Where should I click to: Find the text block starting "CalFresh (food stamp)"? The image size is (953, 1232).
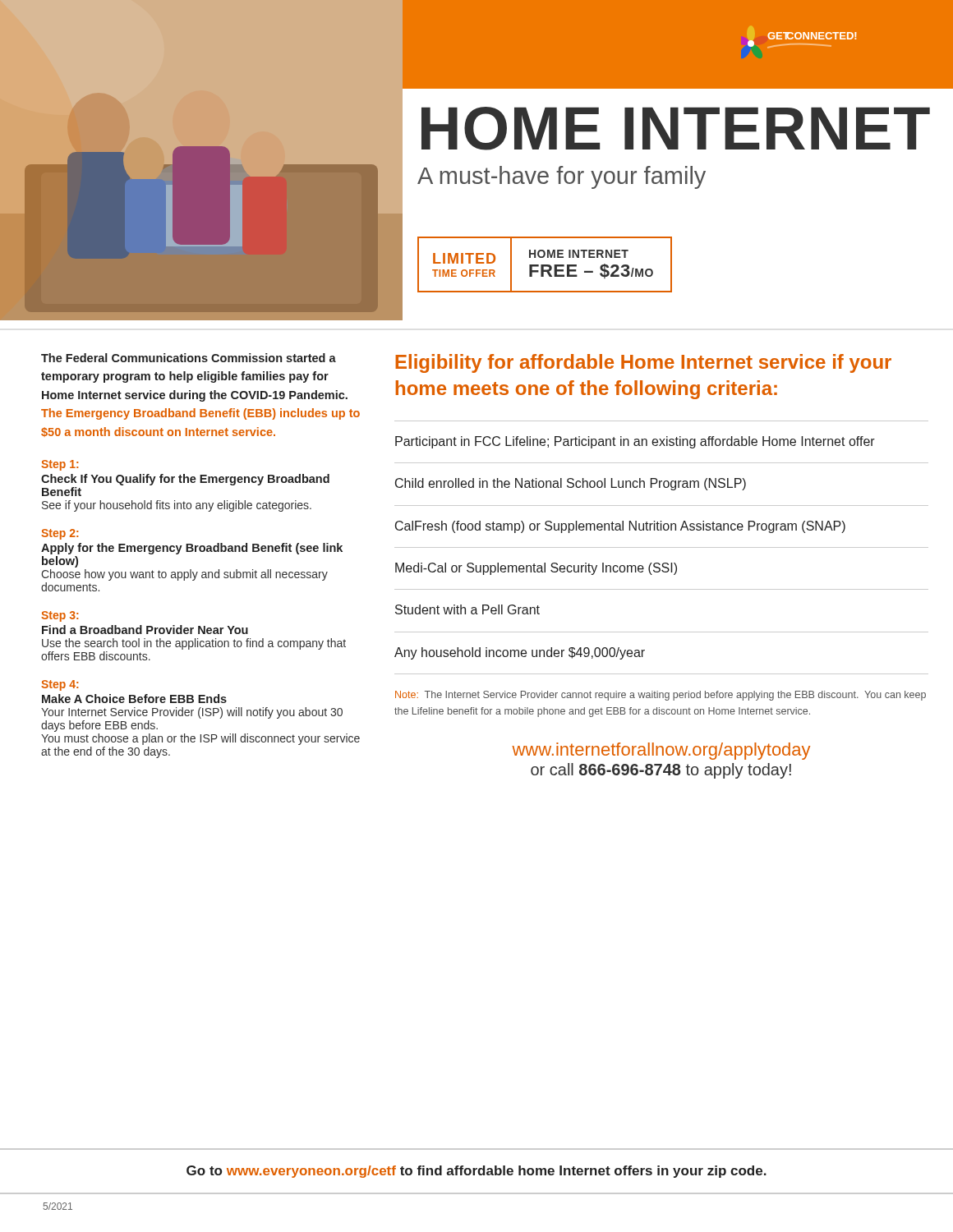coord(620,526)
